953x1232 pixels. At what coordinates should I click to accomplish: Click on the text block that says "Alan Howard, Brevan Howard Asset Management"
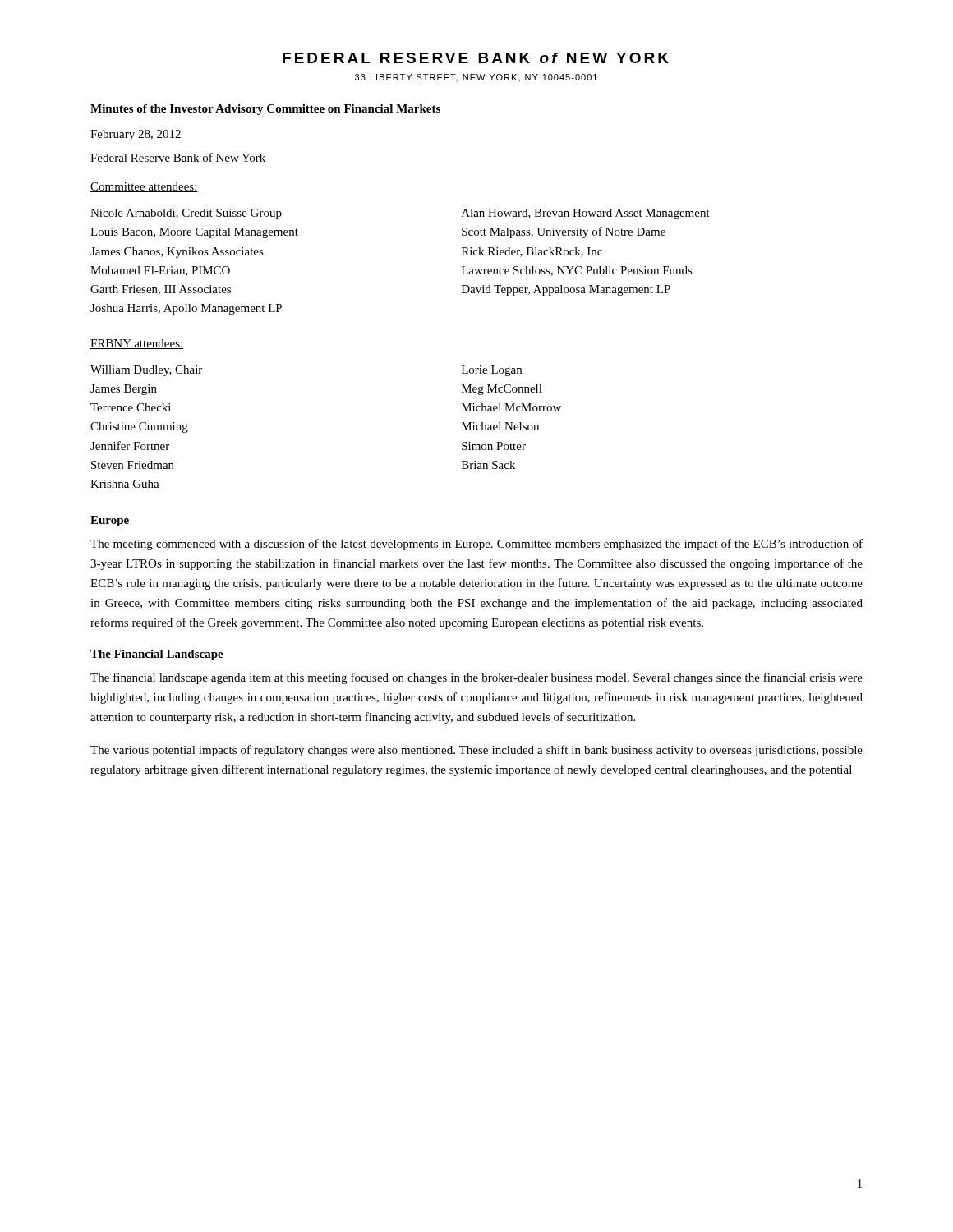585,251
